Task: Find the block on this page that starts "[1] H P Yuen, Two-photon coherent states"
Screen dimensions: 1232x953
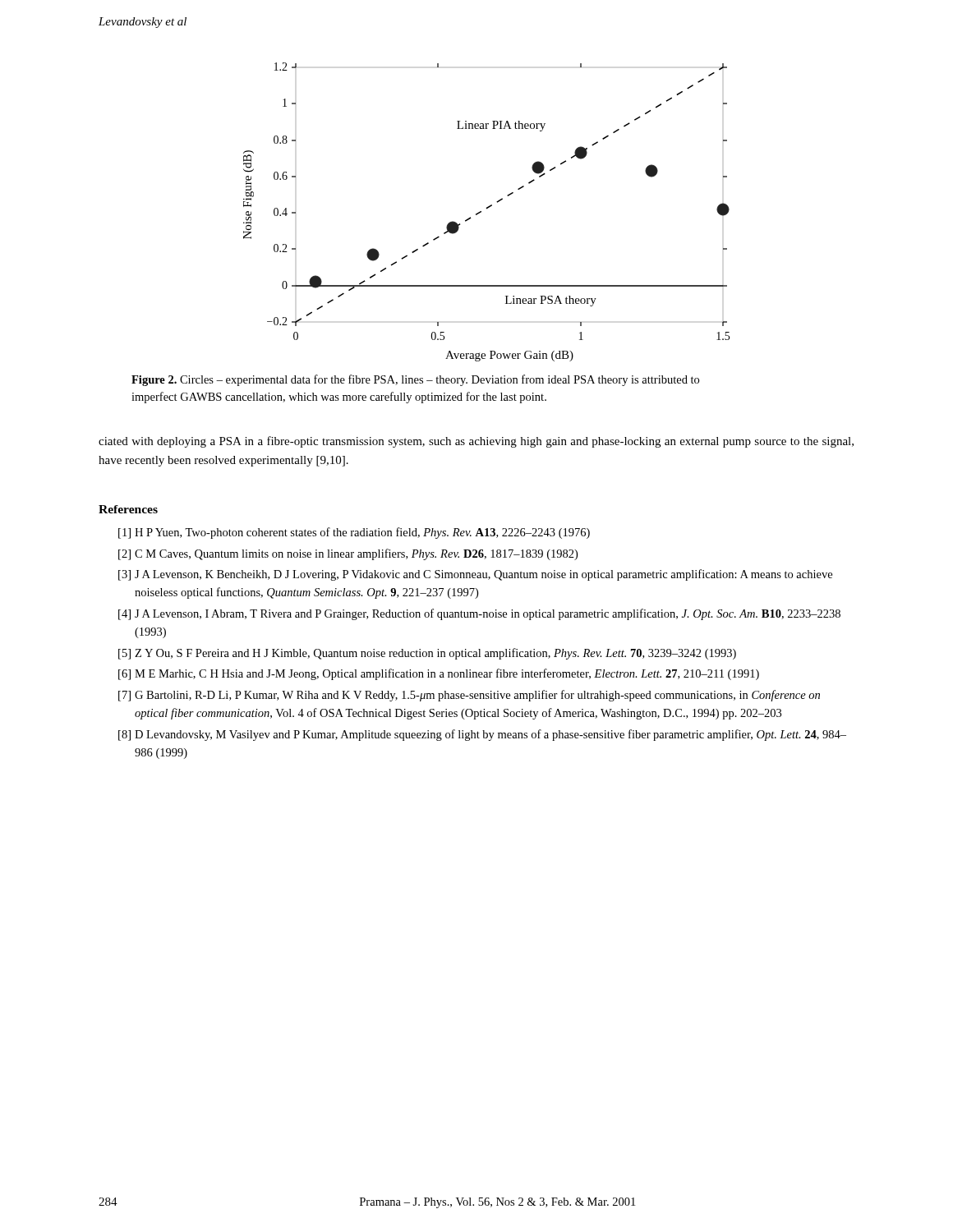Action: pos(476,532)
